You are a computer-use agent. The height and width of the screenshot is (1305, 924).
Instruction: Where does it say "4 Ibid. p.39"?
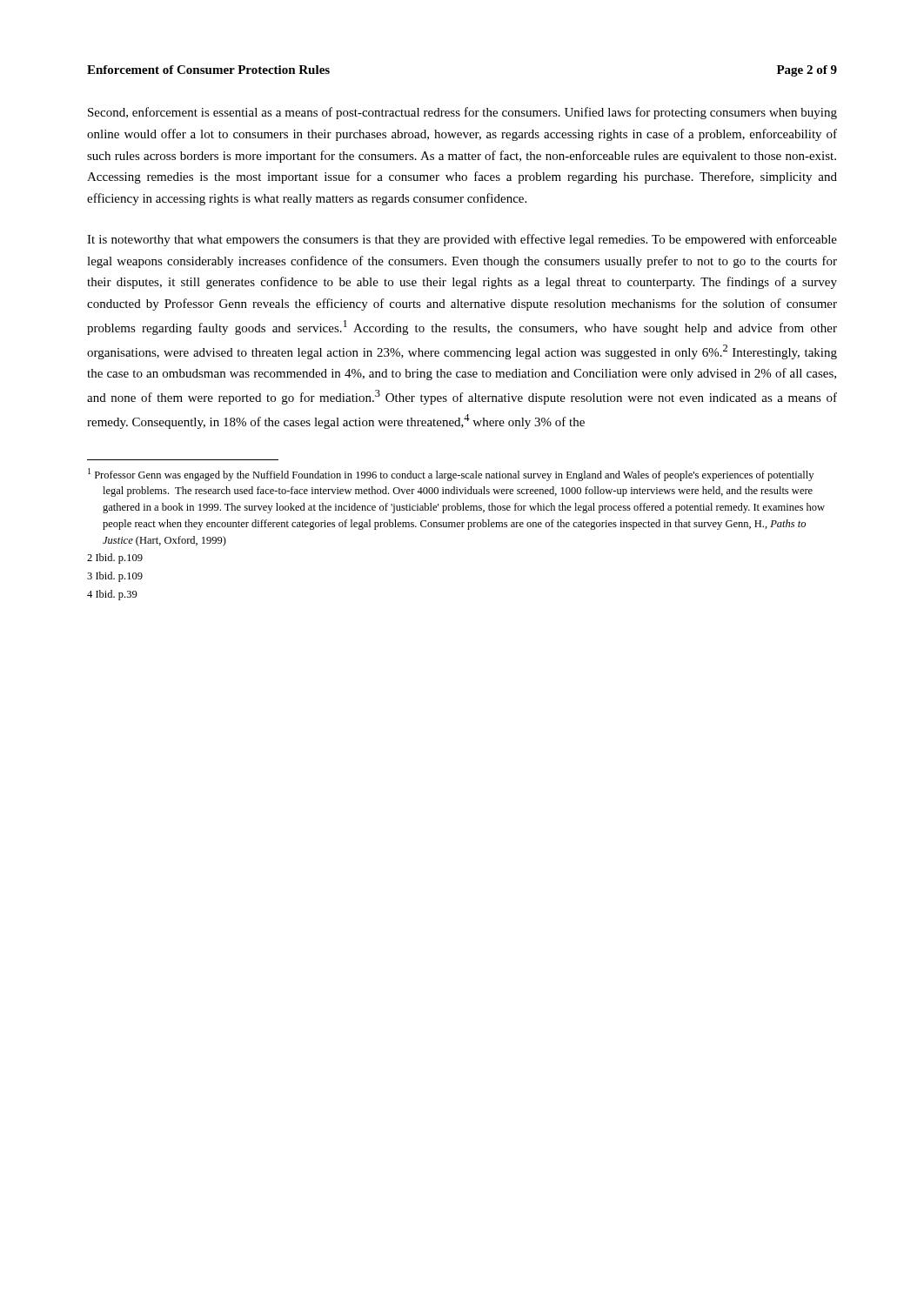point(112,594)
